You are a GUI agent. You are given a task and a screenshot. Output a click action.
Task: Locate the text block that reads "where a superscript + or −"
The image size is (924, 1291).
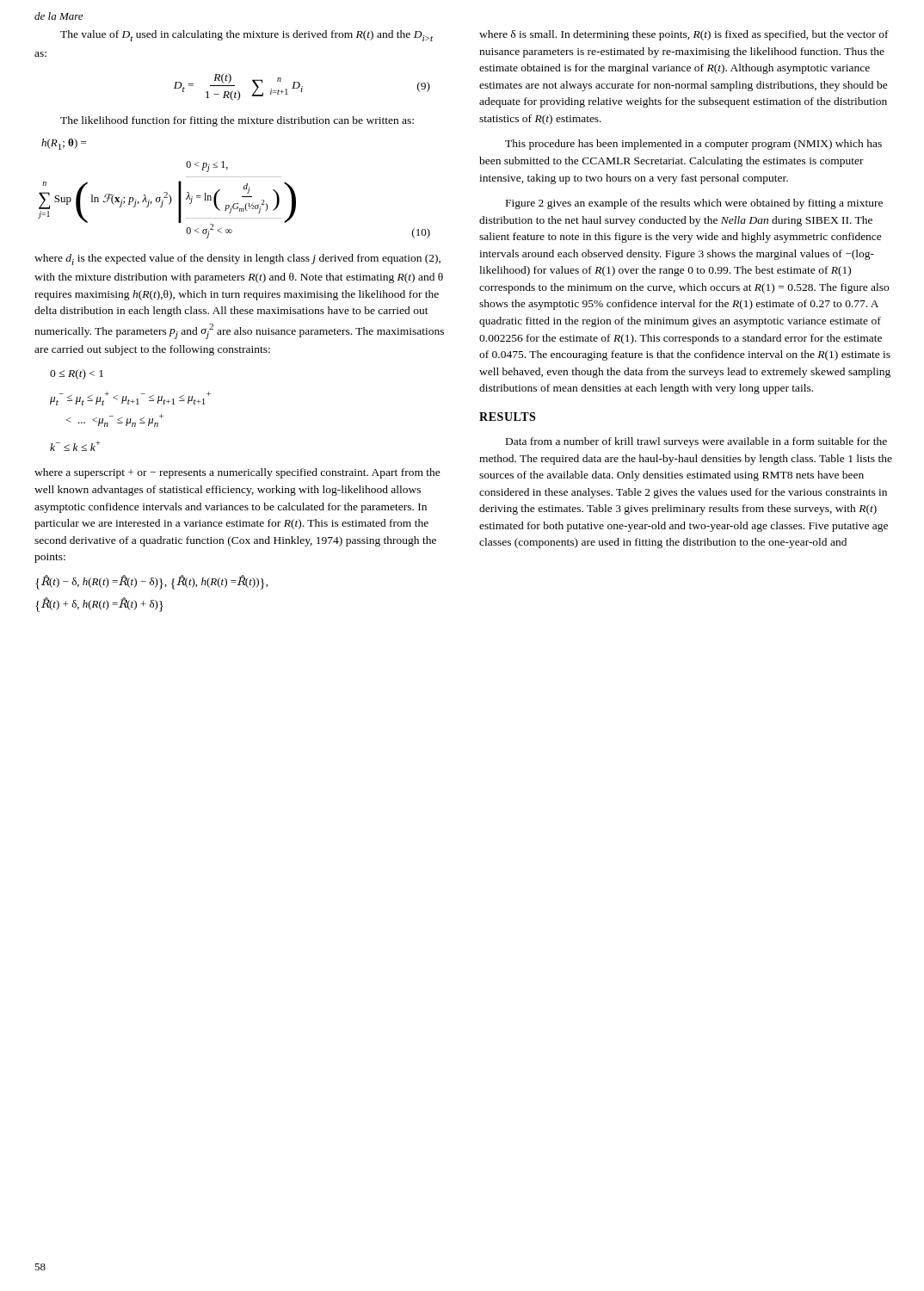coord(241,515)
